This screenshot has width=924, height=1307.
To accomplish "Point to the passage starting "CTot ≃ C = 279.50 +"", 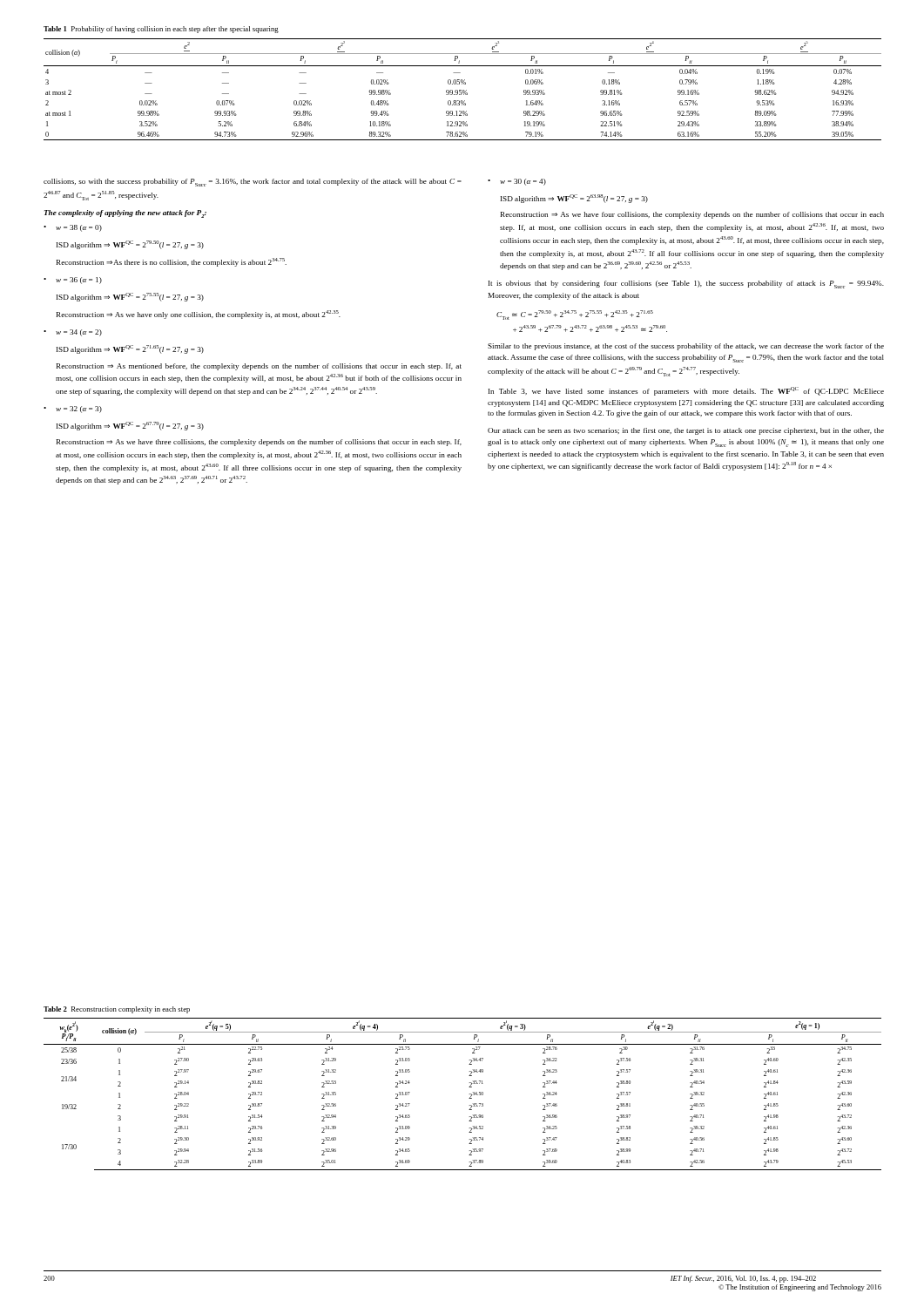I will 575,315.
